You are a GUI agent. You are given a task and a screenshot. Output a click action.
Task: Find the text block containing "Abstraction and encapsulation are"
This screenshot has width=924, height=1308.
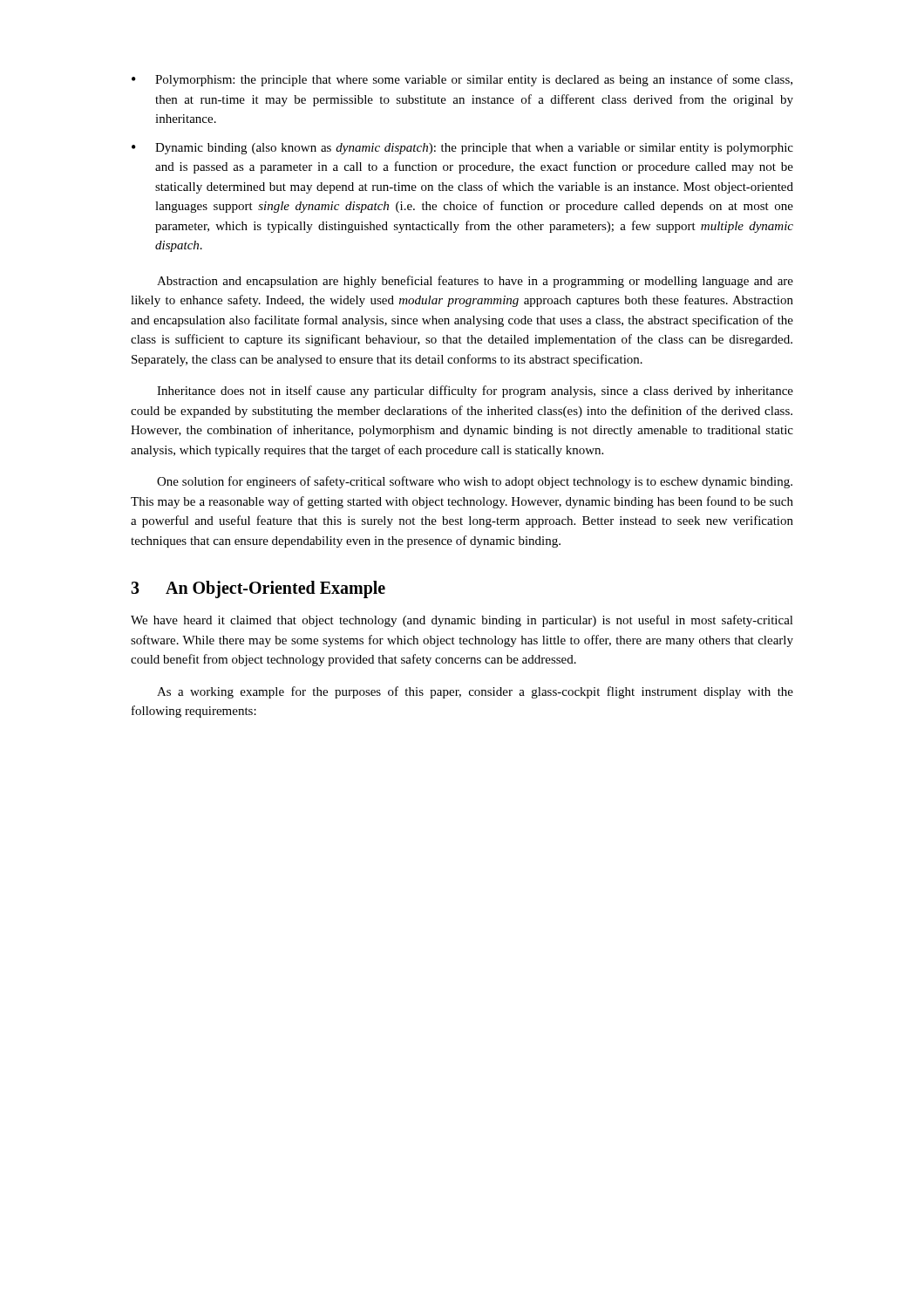[462, 320]
